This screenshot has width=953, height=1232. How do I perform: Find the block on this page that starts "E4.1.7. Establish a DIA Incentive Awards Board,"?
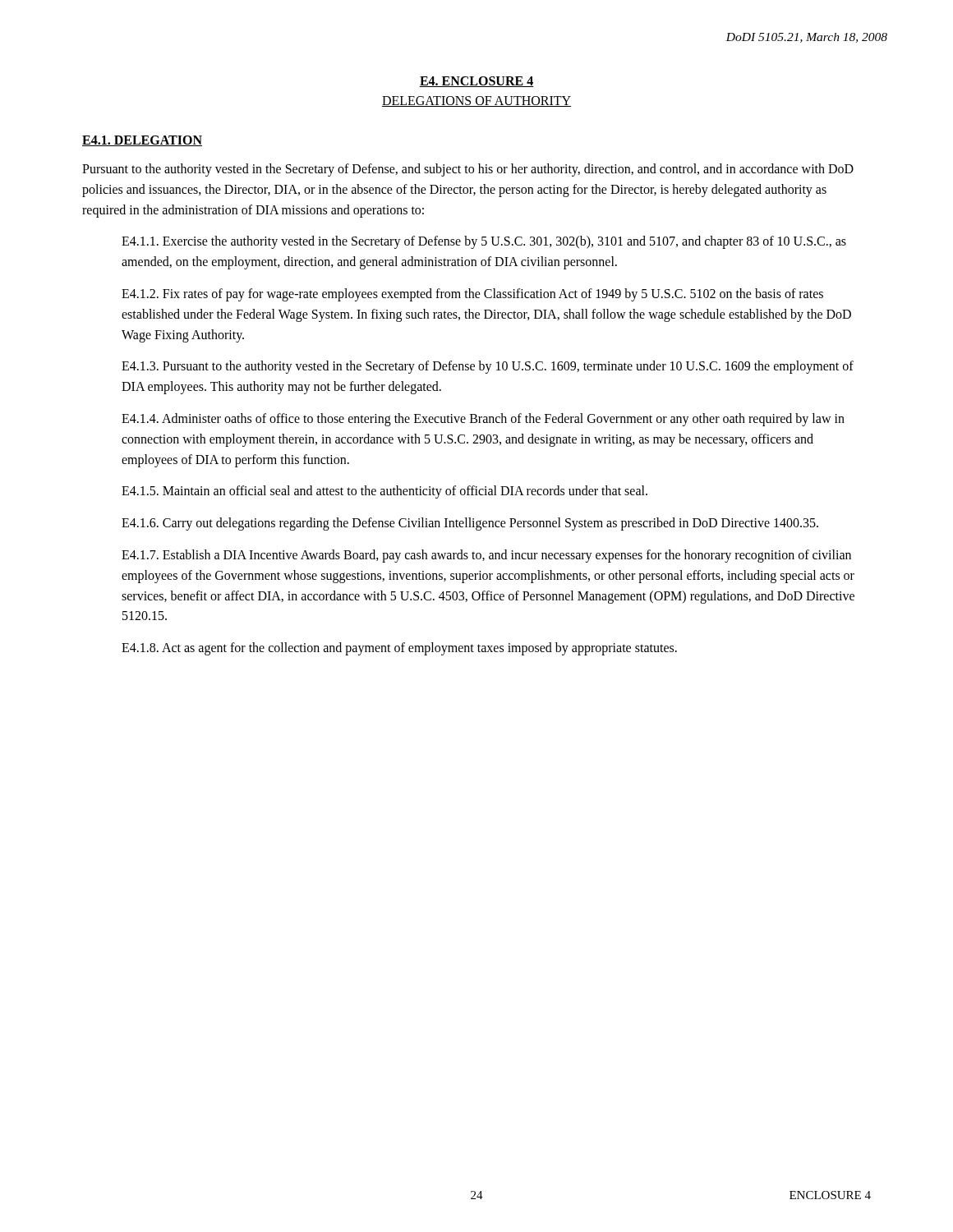coord(488,585)
